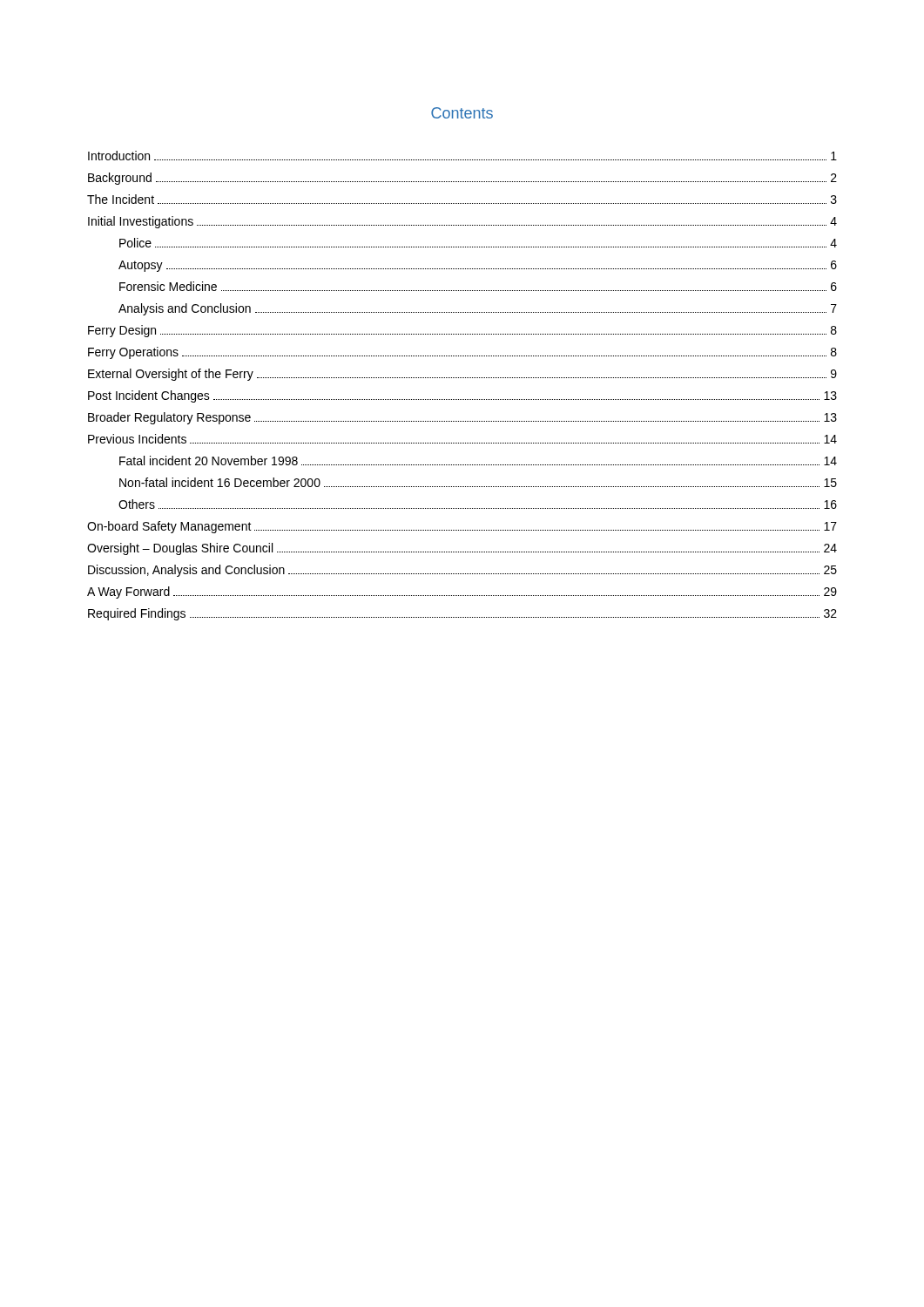This screenshot has height=1307, width=924.
Task: Locate the passage starting "Broader Regulatory Response 13"
Action: [x=462, y=418]
